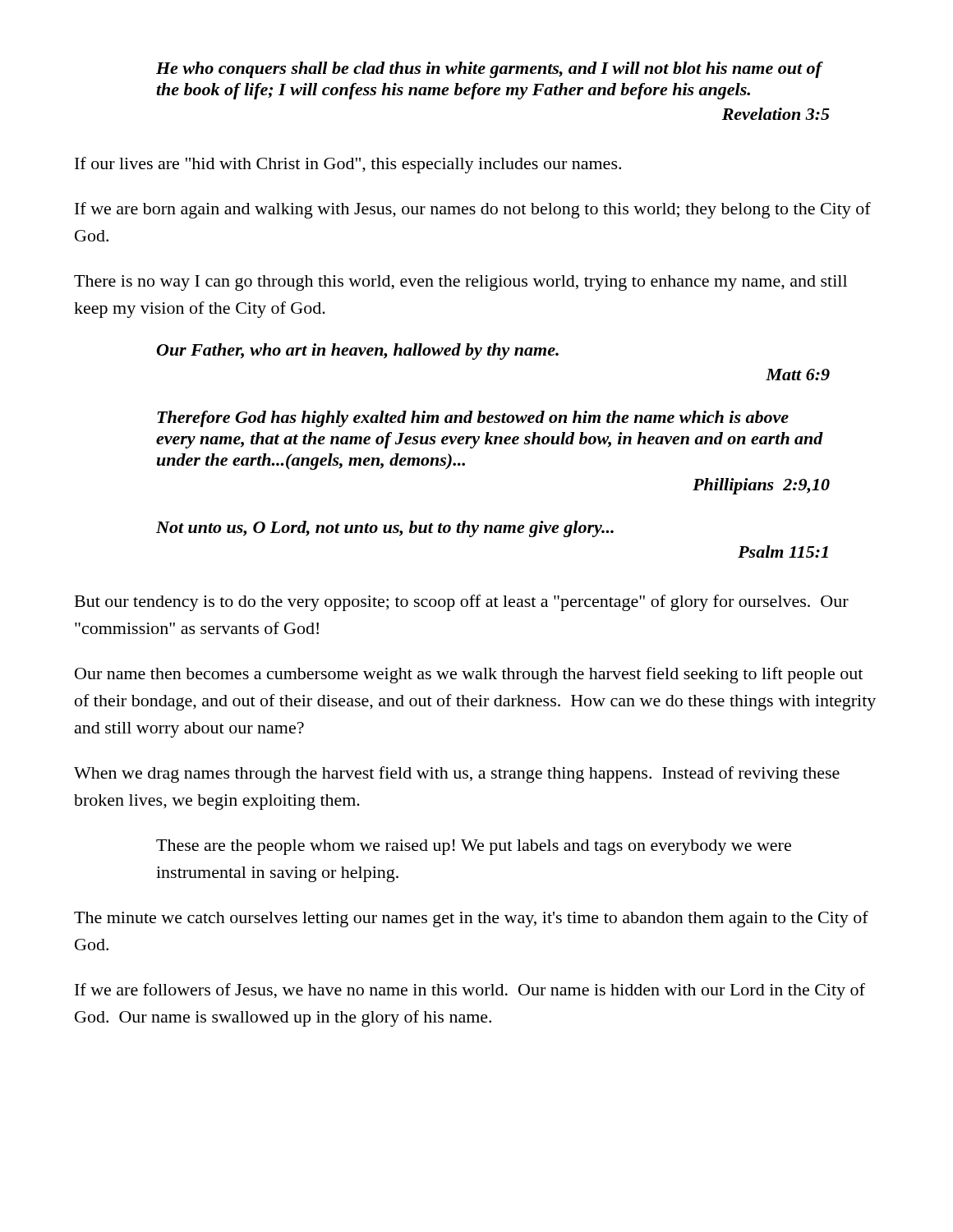This screenshot has width=953, height=1232.
Task: Locate the text block that says "Our Father, who art in heaven, hallowed"
Action: click(x=358, y=349)
